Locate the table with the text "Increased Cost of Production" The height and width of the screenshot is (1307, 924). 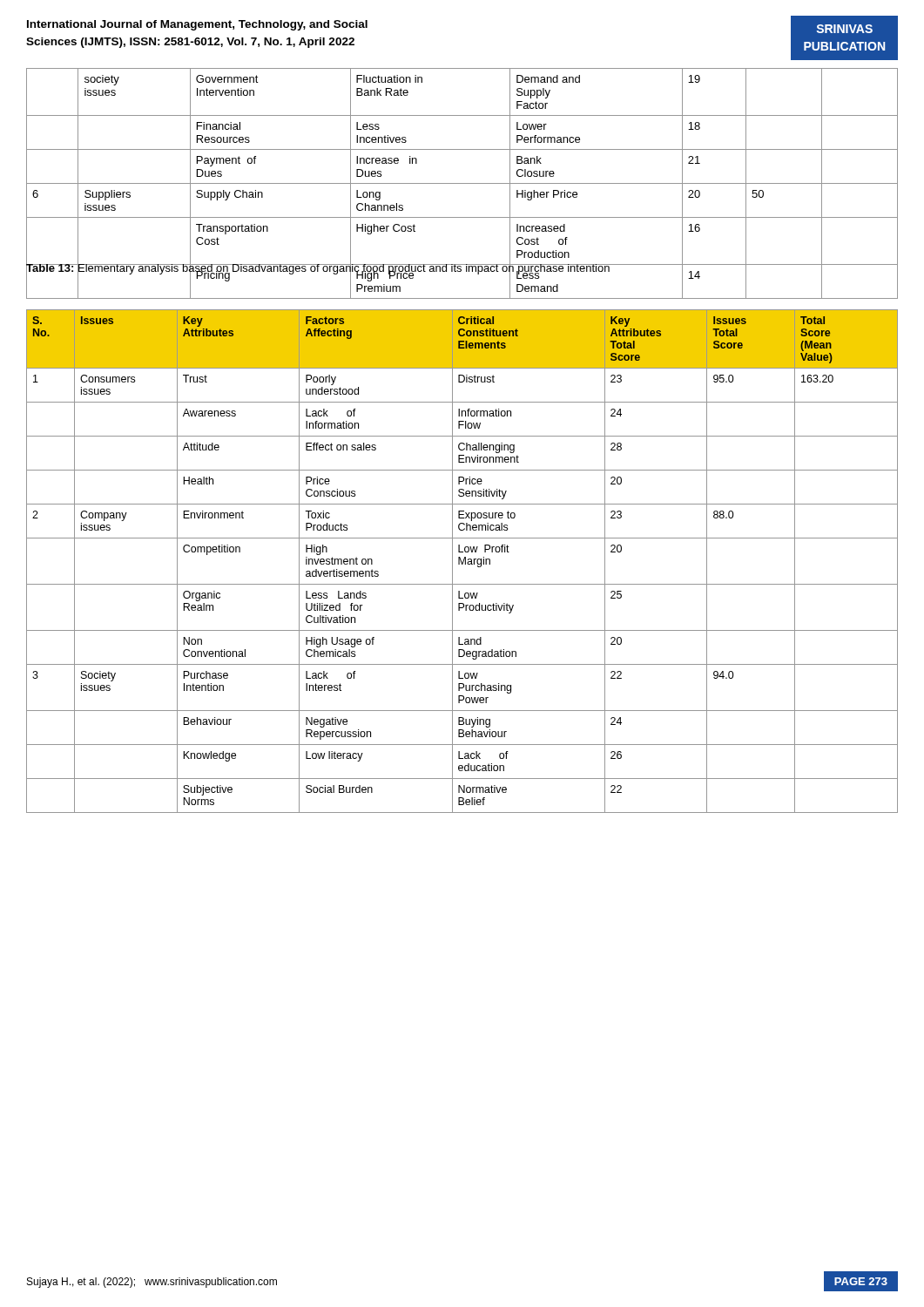(462, 183)
